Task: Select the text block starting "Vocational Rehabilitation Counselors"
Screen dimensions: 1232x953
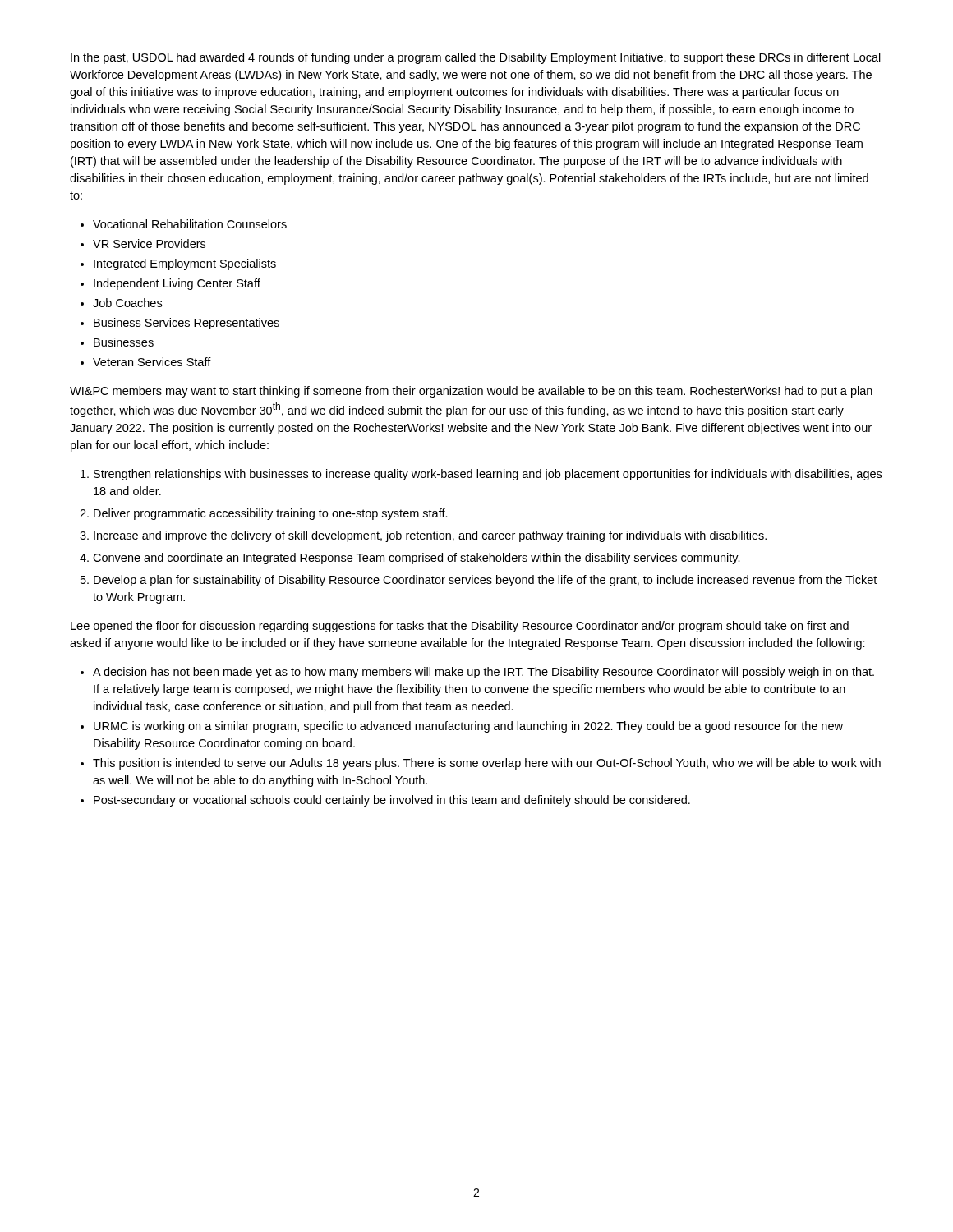Action: [x=190, y=224]
